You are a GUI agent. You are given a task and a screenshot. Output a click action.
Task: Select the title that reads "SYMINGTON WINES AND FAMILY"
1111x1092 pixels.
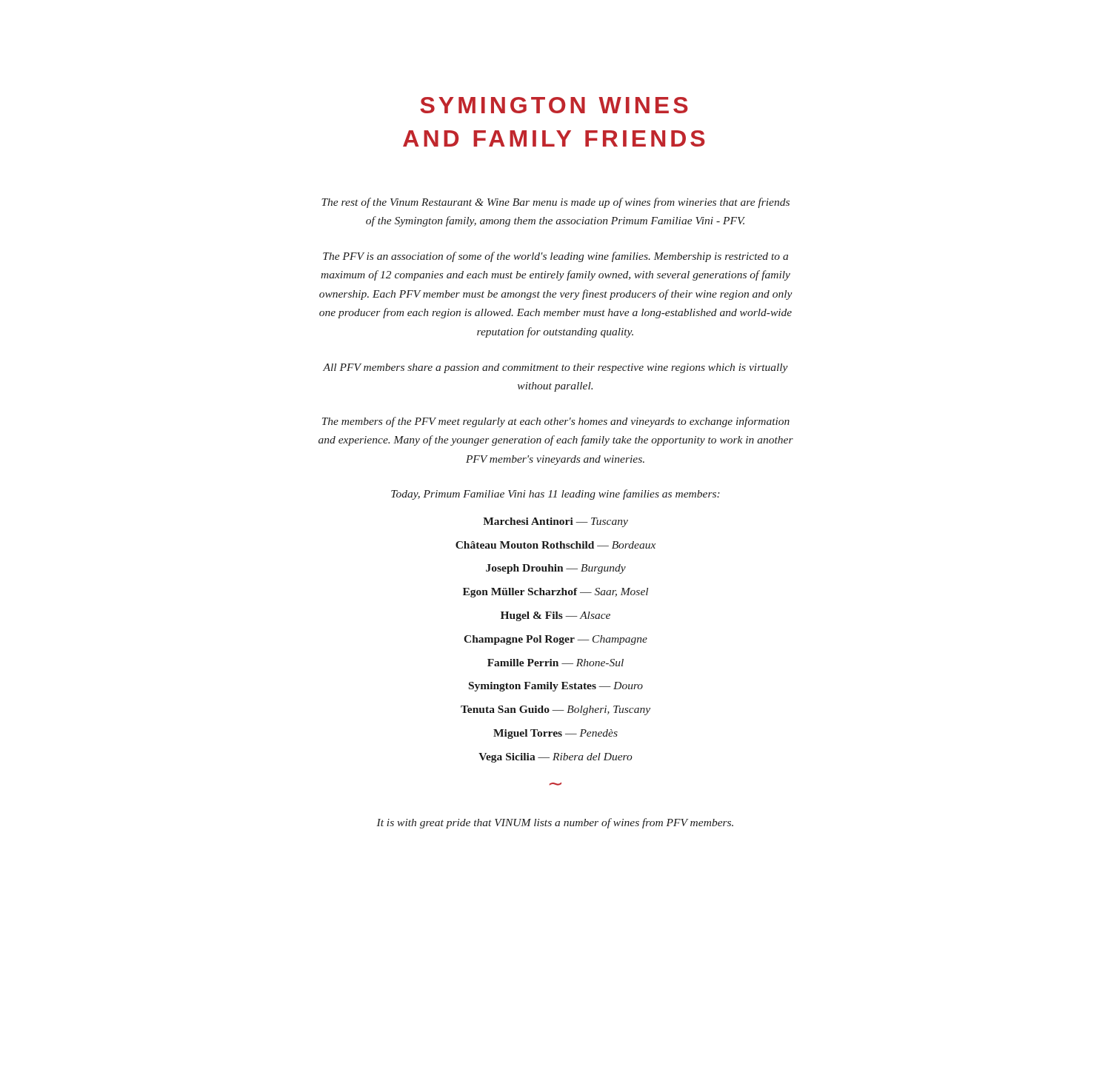(556, 122)
